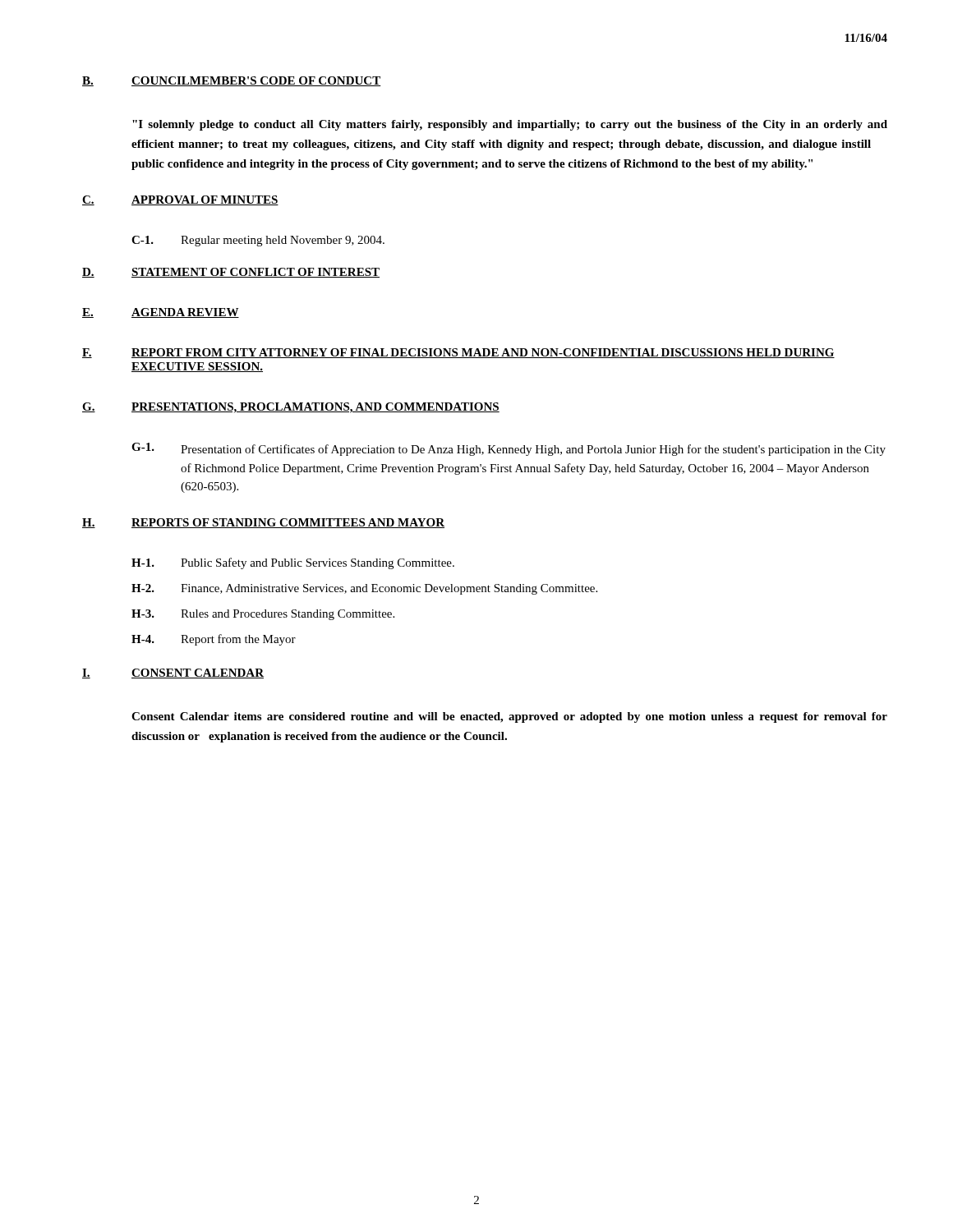Click on the section header that reads "C. APPROVAL OF MINUTES"
The image size is (953, 1232).
[180, 200]
